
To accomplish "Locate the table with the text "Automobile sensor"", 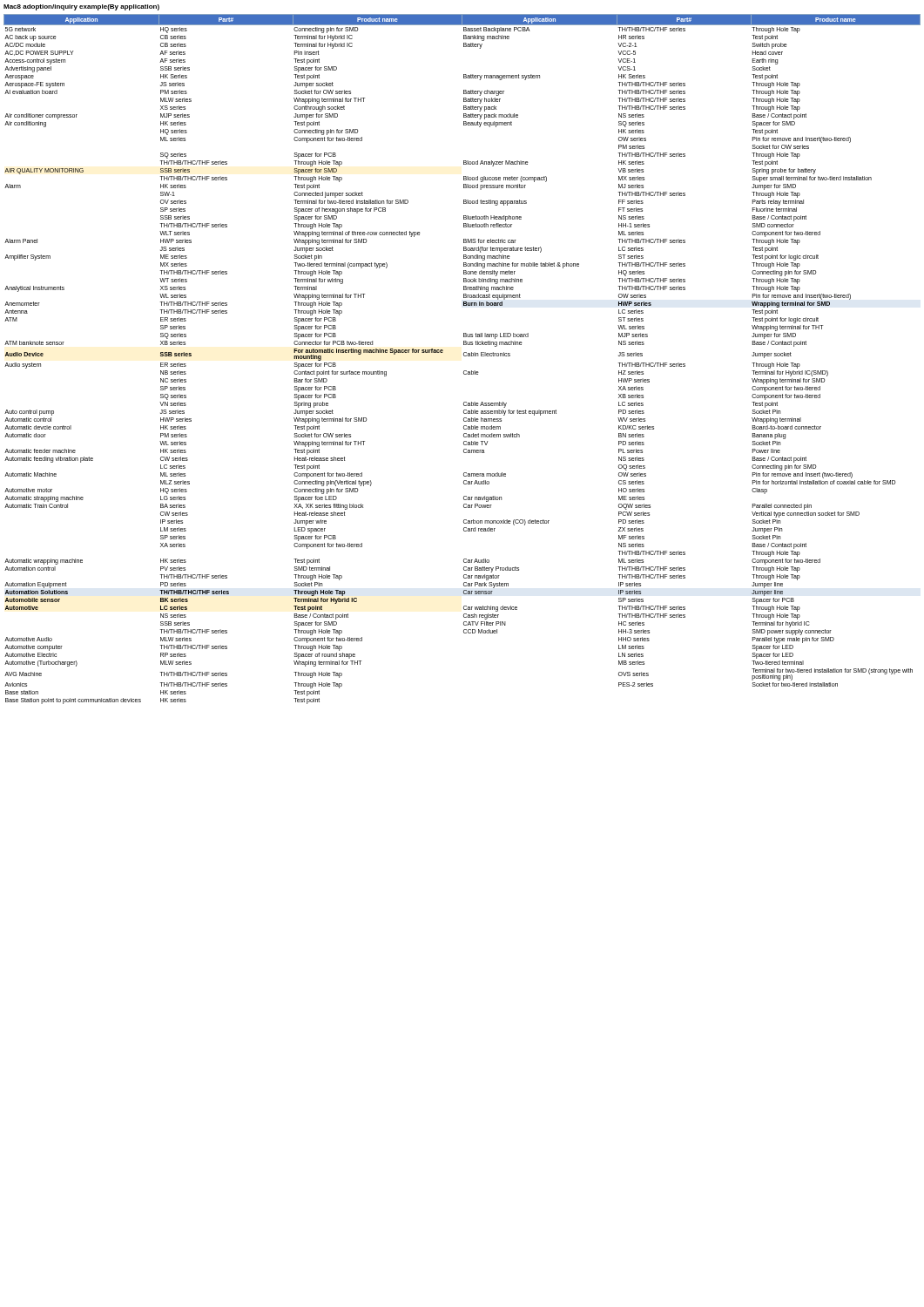I will click(x=462, y=660).
